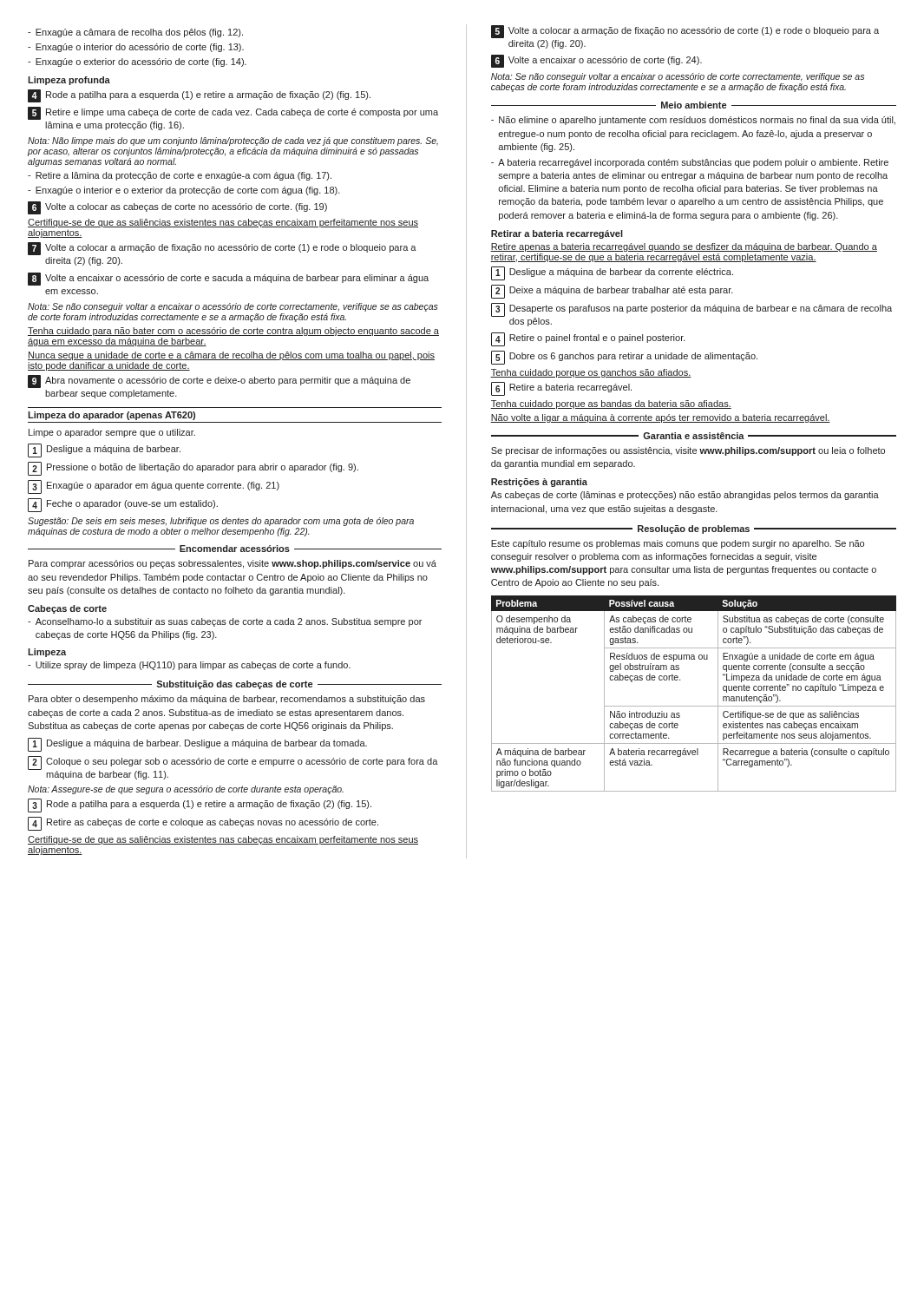This screenshot has height=1302, width=924.
Task: Click on the region starting "2 Deixe a"
Action: click(x=694, y=291)
